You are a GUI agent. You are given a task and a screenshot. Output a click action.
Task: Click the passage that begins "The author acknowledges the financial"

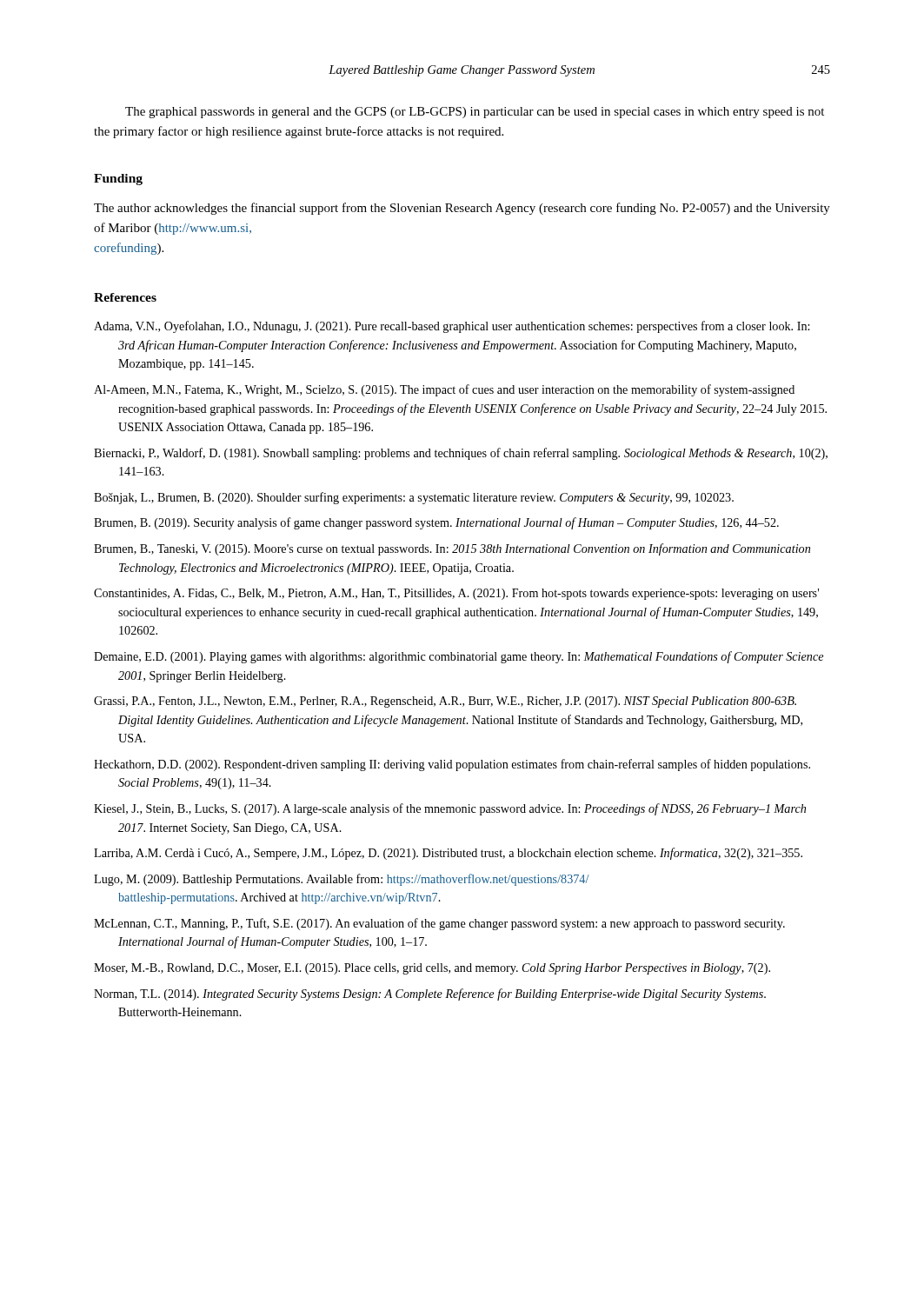click(462, 209)
